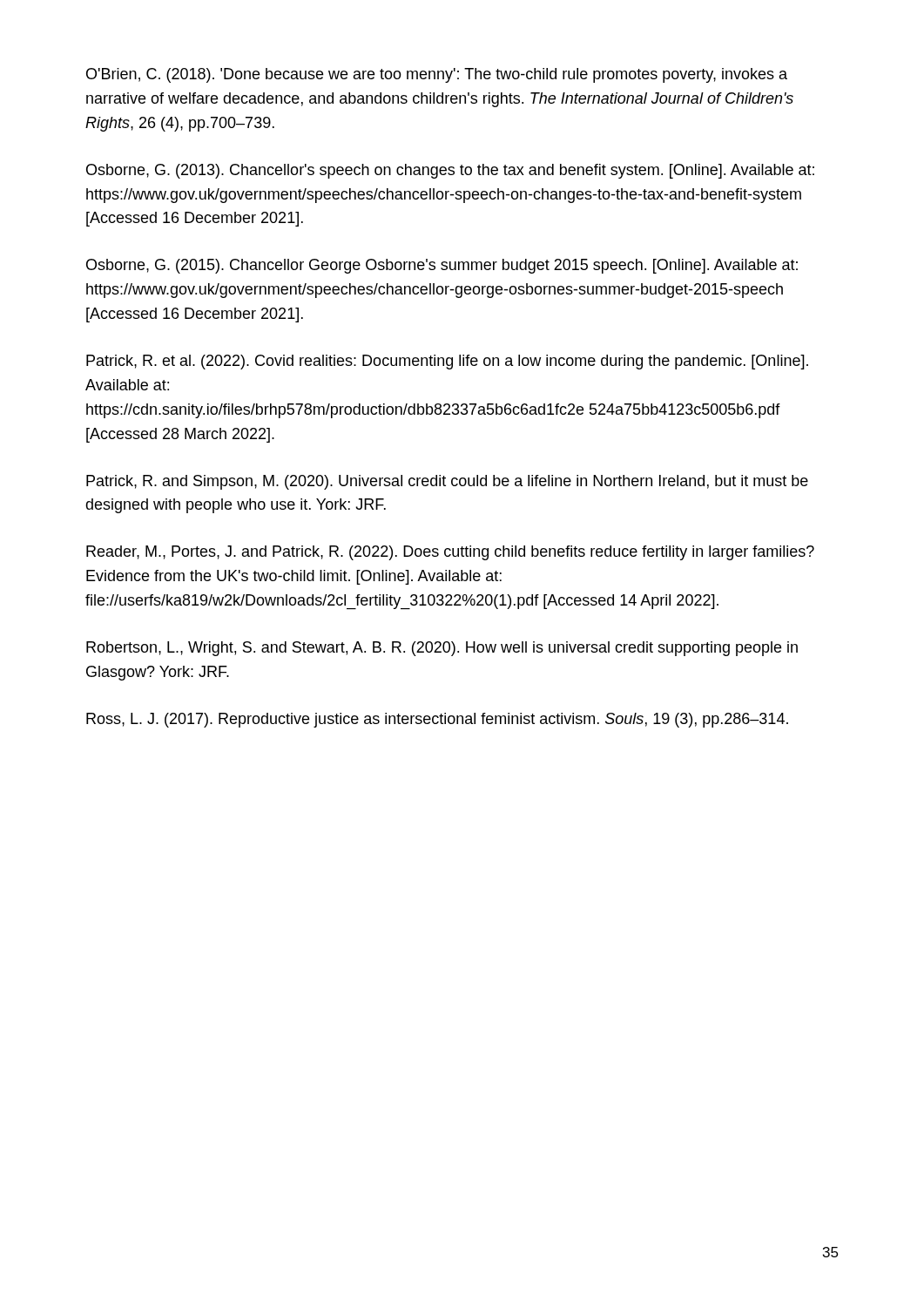
Task: Click the passage that begins "Ross, L. J. (2017). Reproductive justice as"
Action: coord(437,719)
